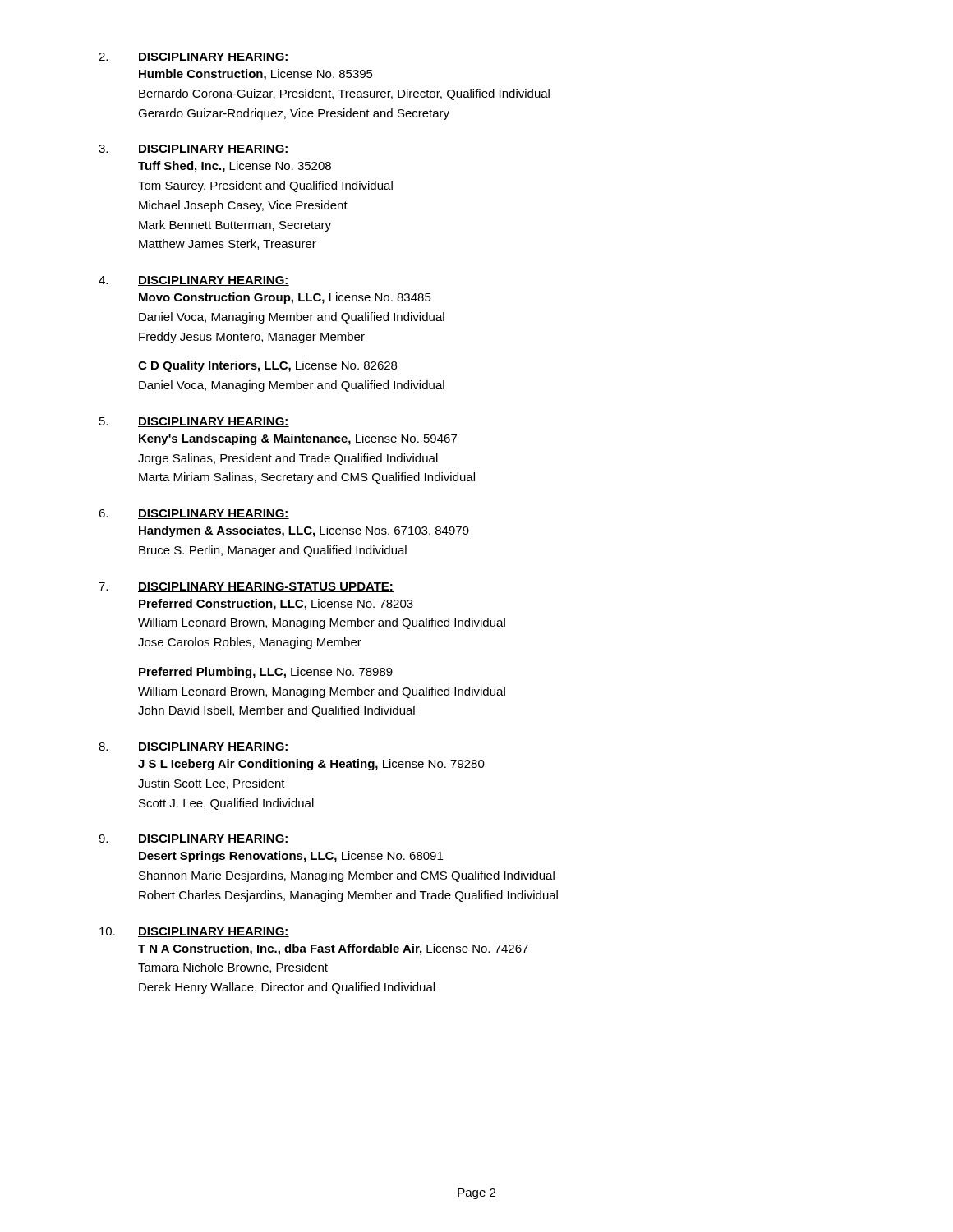Find the list item that reads "10. DISCIPLINARY HEARING: T"
Image resolution: width=953 pixels, height=1232 pixels.
tap(476, 961)
